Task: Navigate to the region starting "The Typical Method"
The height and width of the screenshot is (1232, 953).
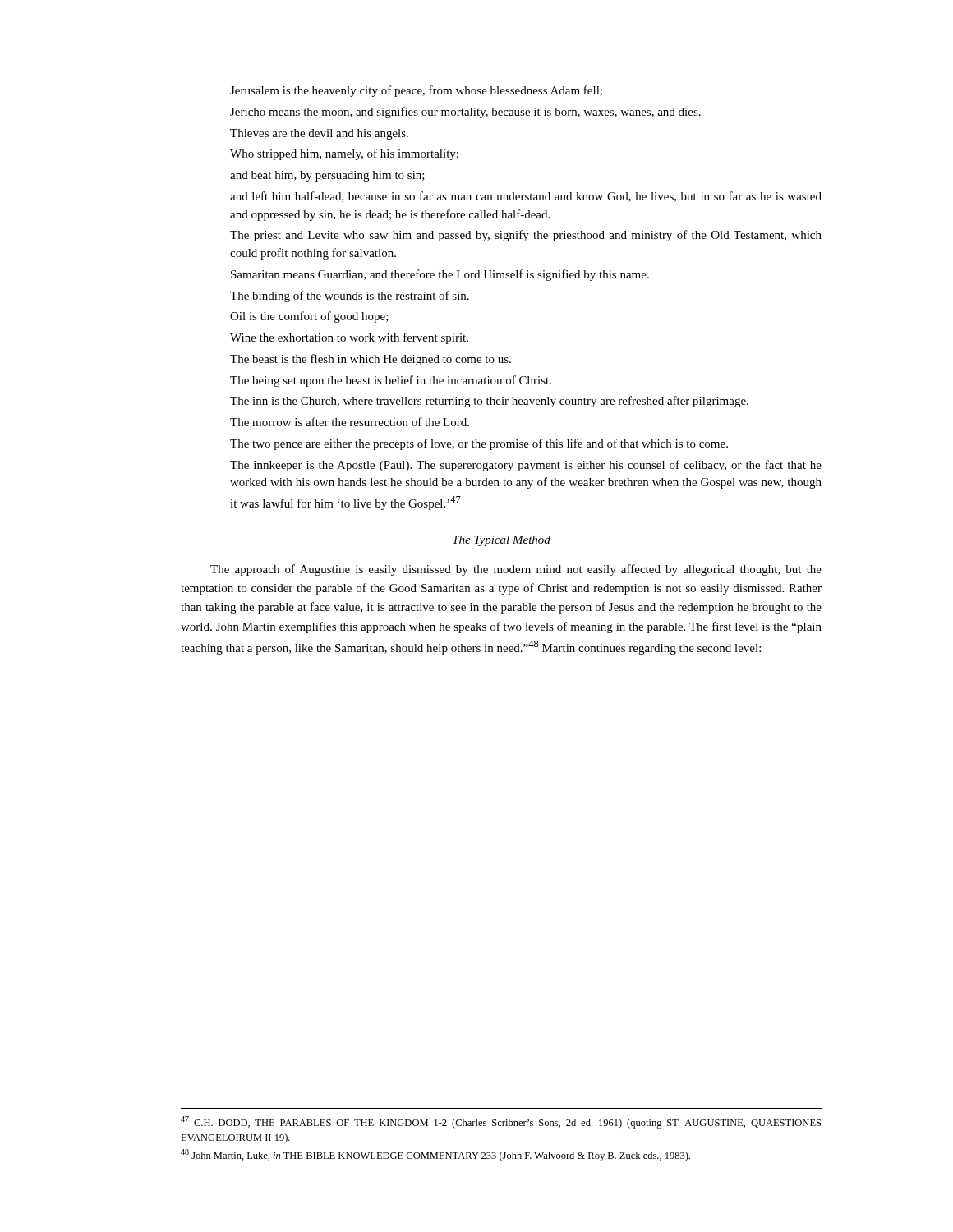Action: click(501, 539)
